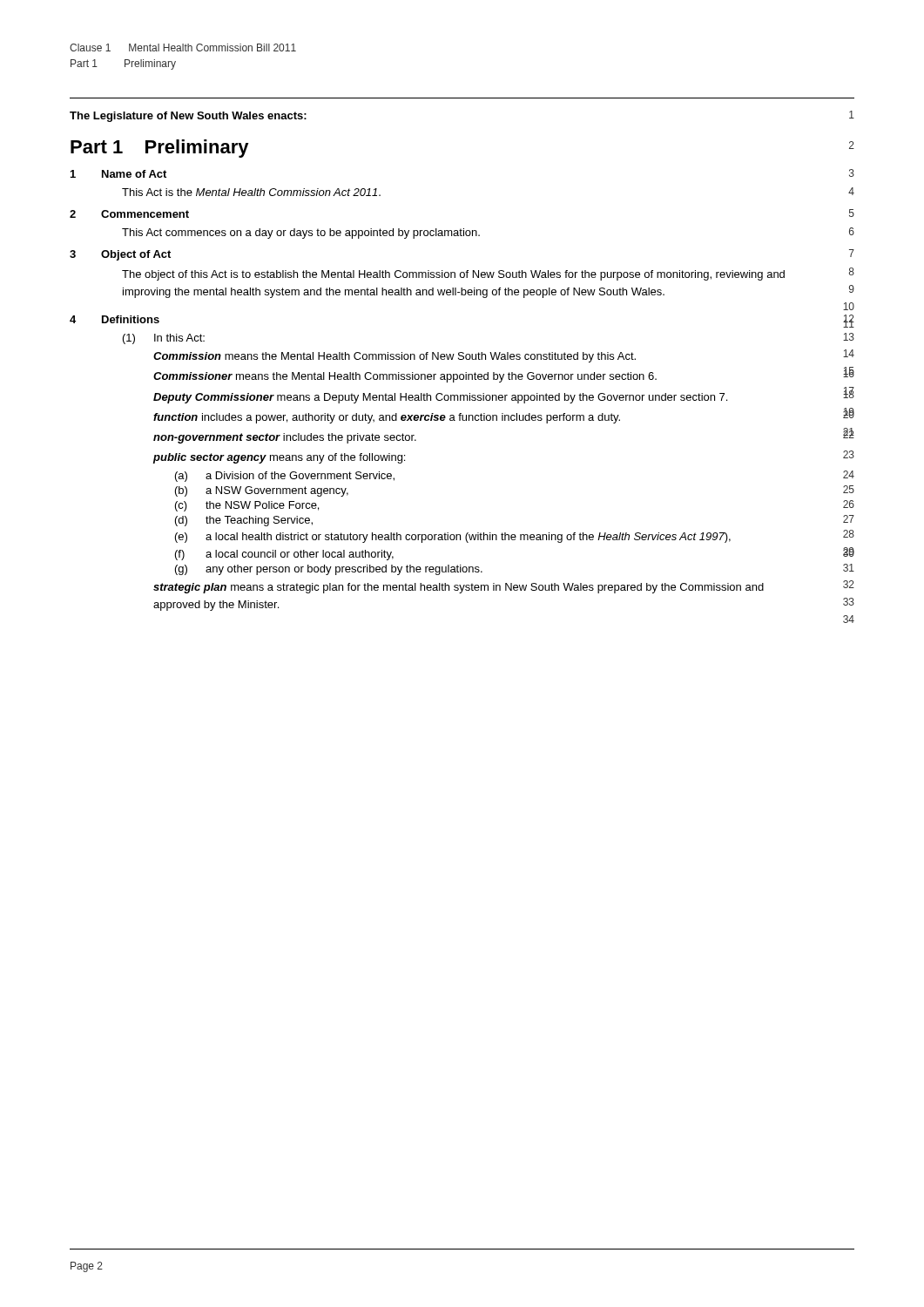
Task: Locate the section header with the text "2 Commencement"
Action: pos(129,214)
